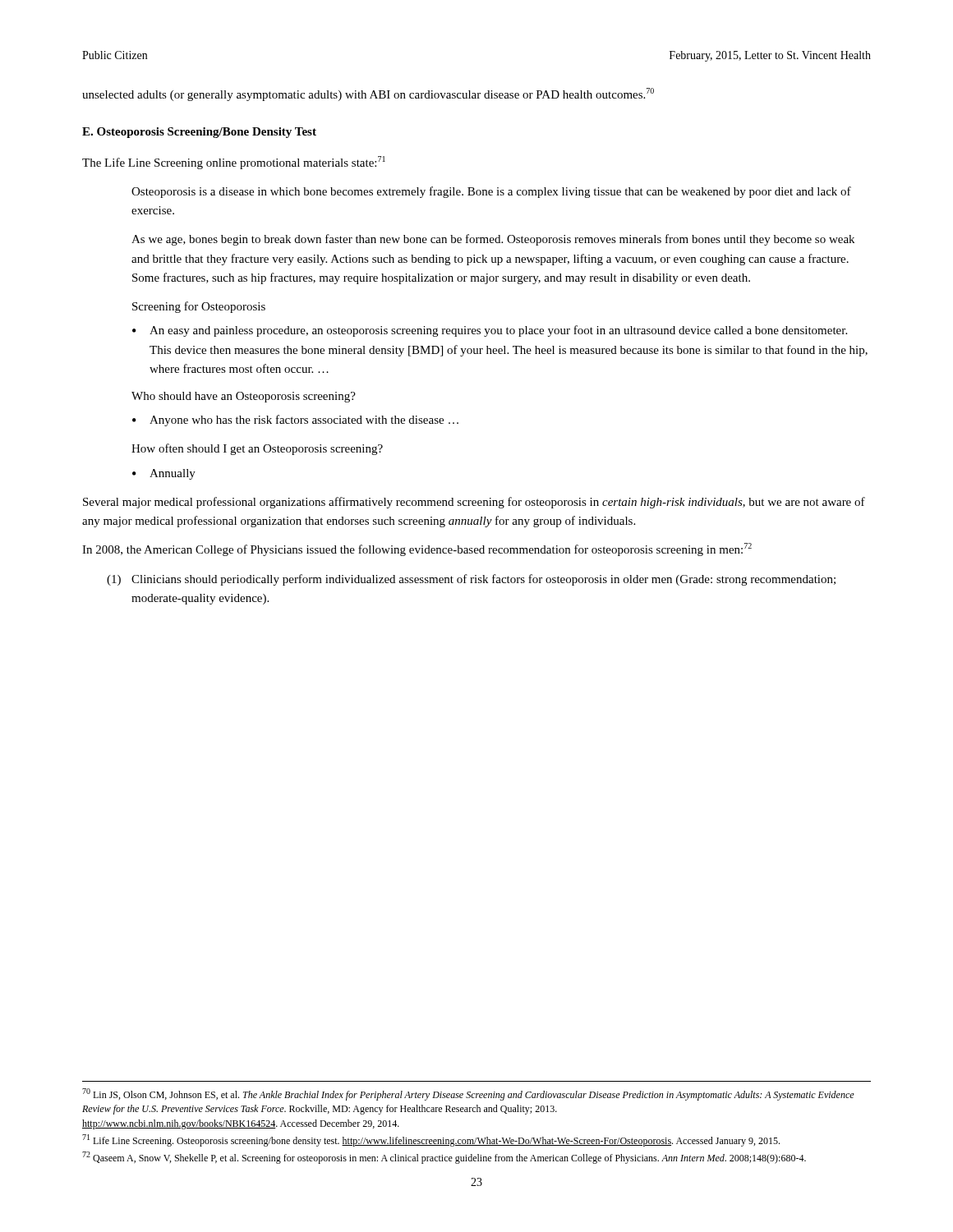Click where it says "• Annually"
Viewport: 953px width, 1232px height.
click(164, 474)
